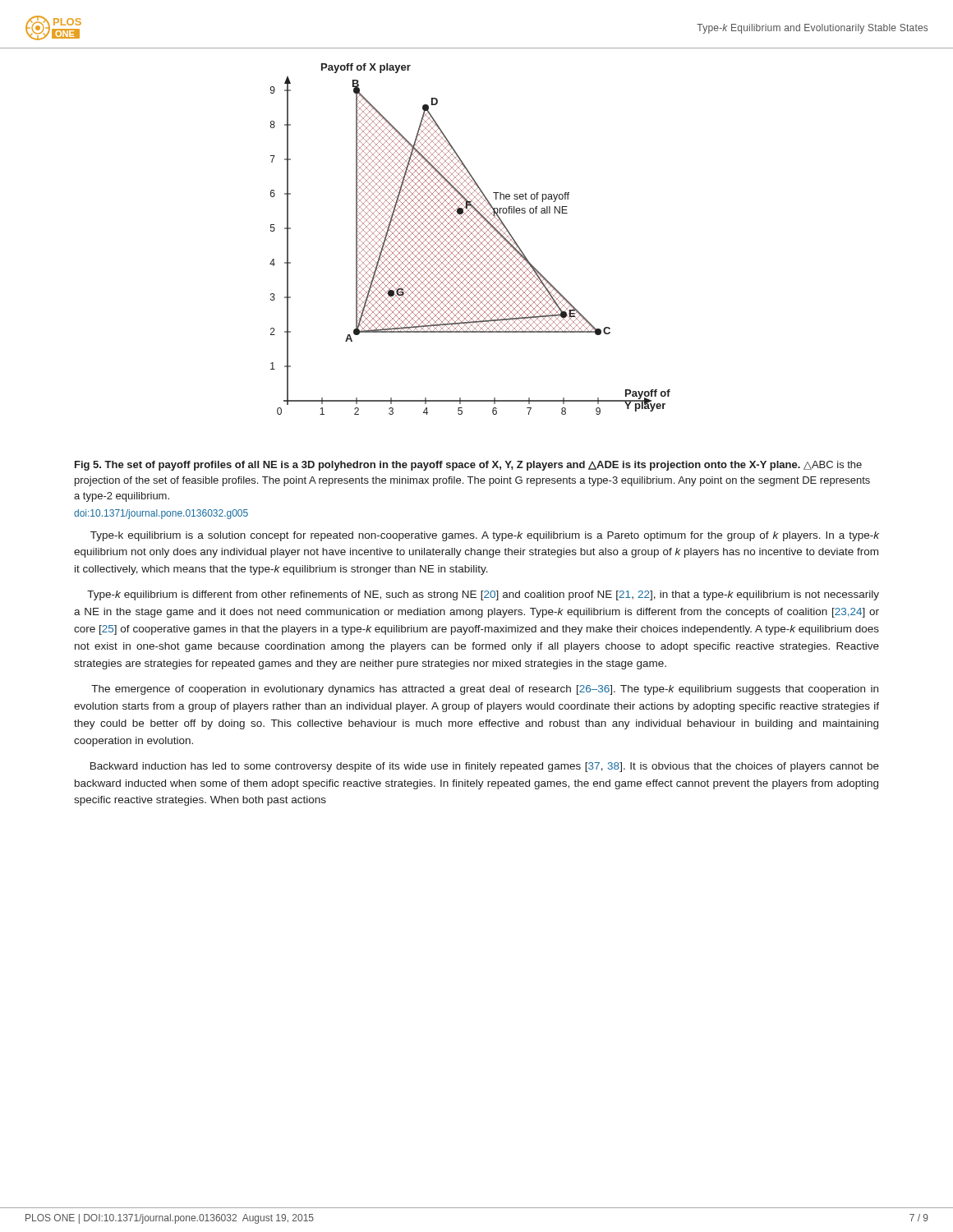Locate the text block that says "Backward induction has led to"
Screen dimensions: 1232x953
pyautogui.click(x=476, y=783)
